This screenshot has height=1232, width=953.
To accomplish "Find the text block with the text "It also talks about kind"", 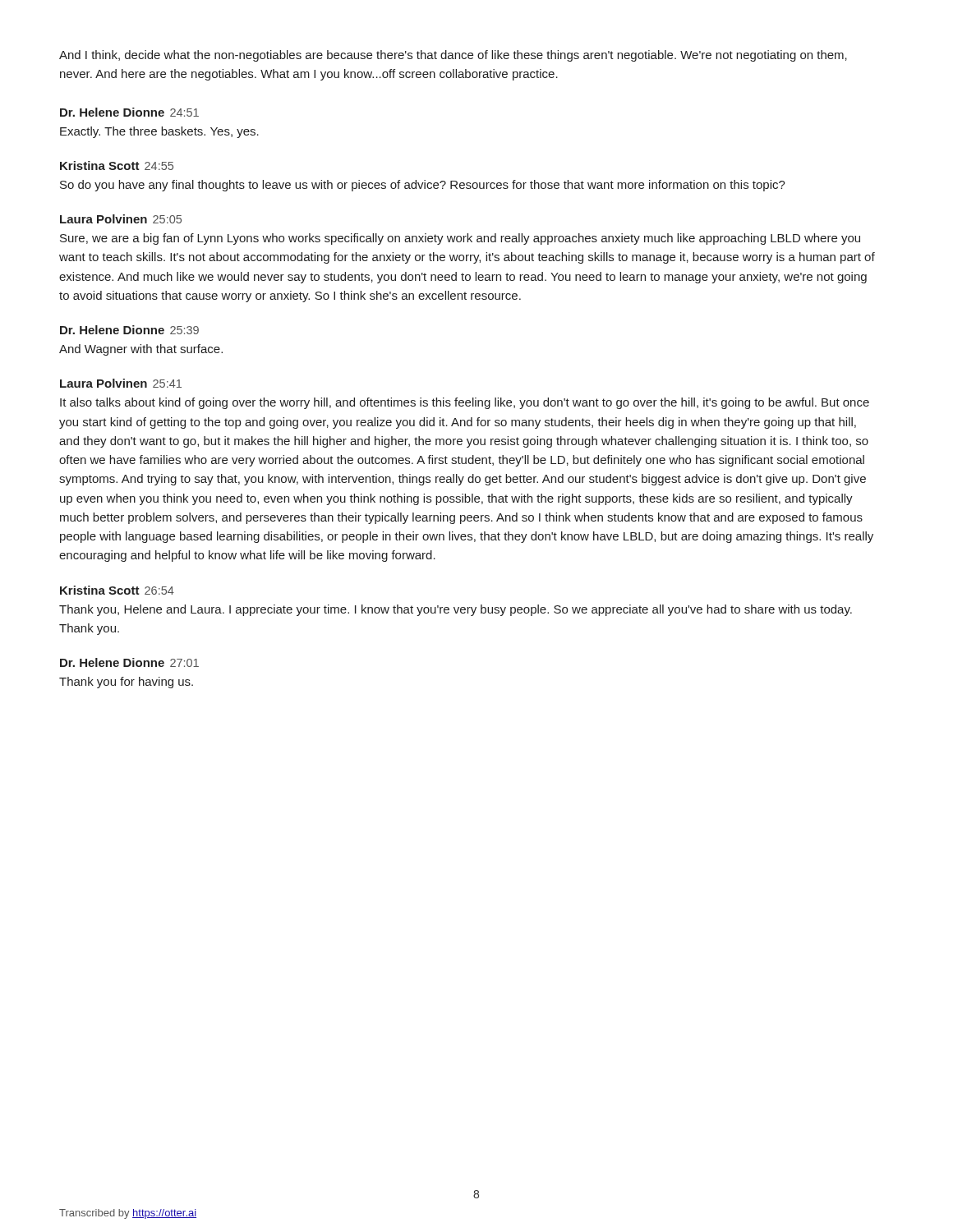I will click(466, 479).
